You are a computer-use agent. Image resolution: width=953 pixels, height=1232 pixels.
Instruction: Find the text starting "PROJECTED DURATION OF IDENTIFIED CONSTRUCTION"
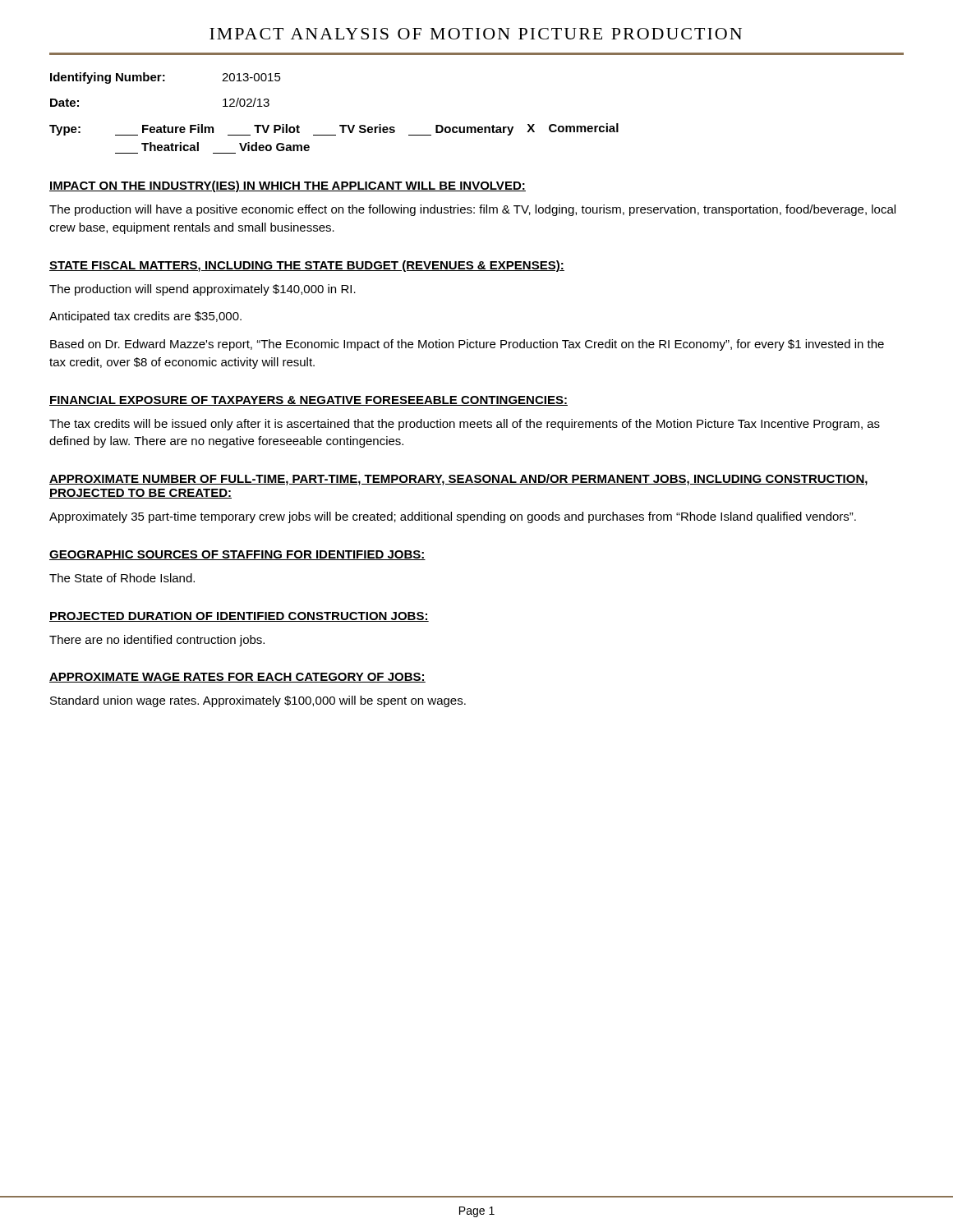[x=239, y=615]
